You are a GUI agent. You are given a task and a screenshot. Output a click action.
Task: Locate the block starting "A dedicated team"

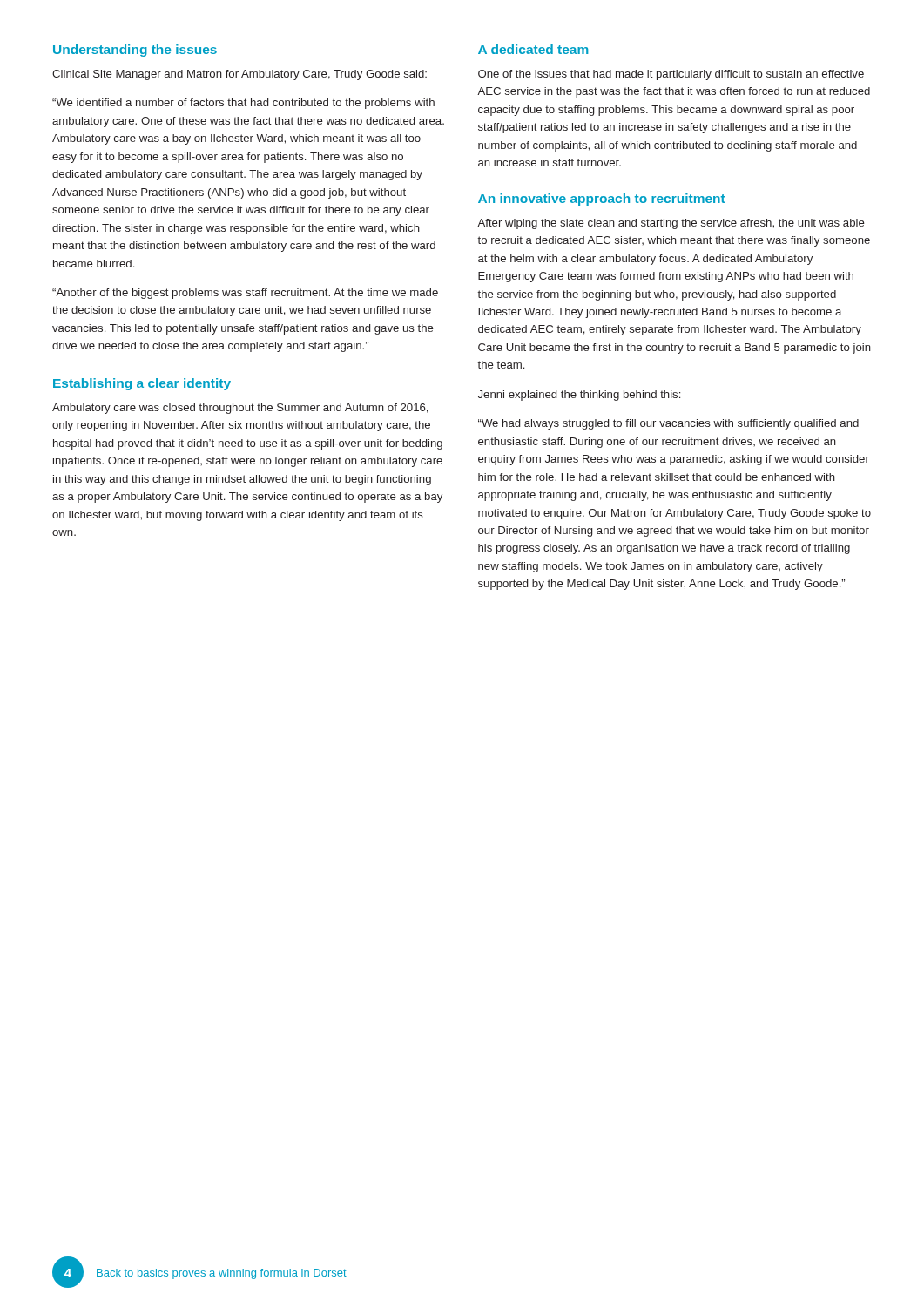[x=533, y=49]
